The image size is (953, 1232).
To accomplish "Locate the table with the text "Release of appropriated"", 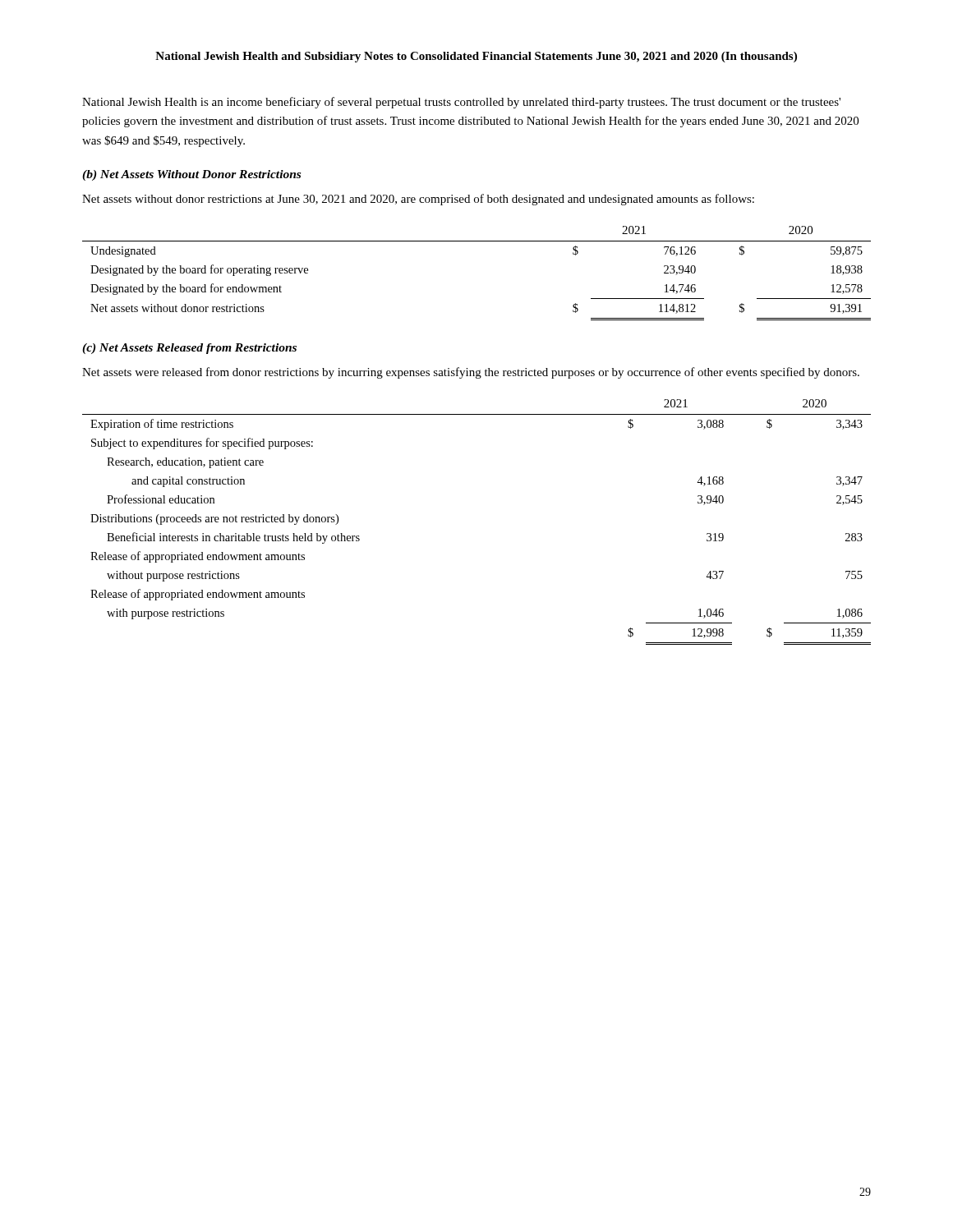I will coord(476,519).
